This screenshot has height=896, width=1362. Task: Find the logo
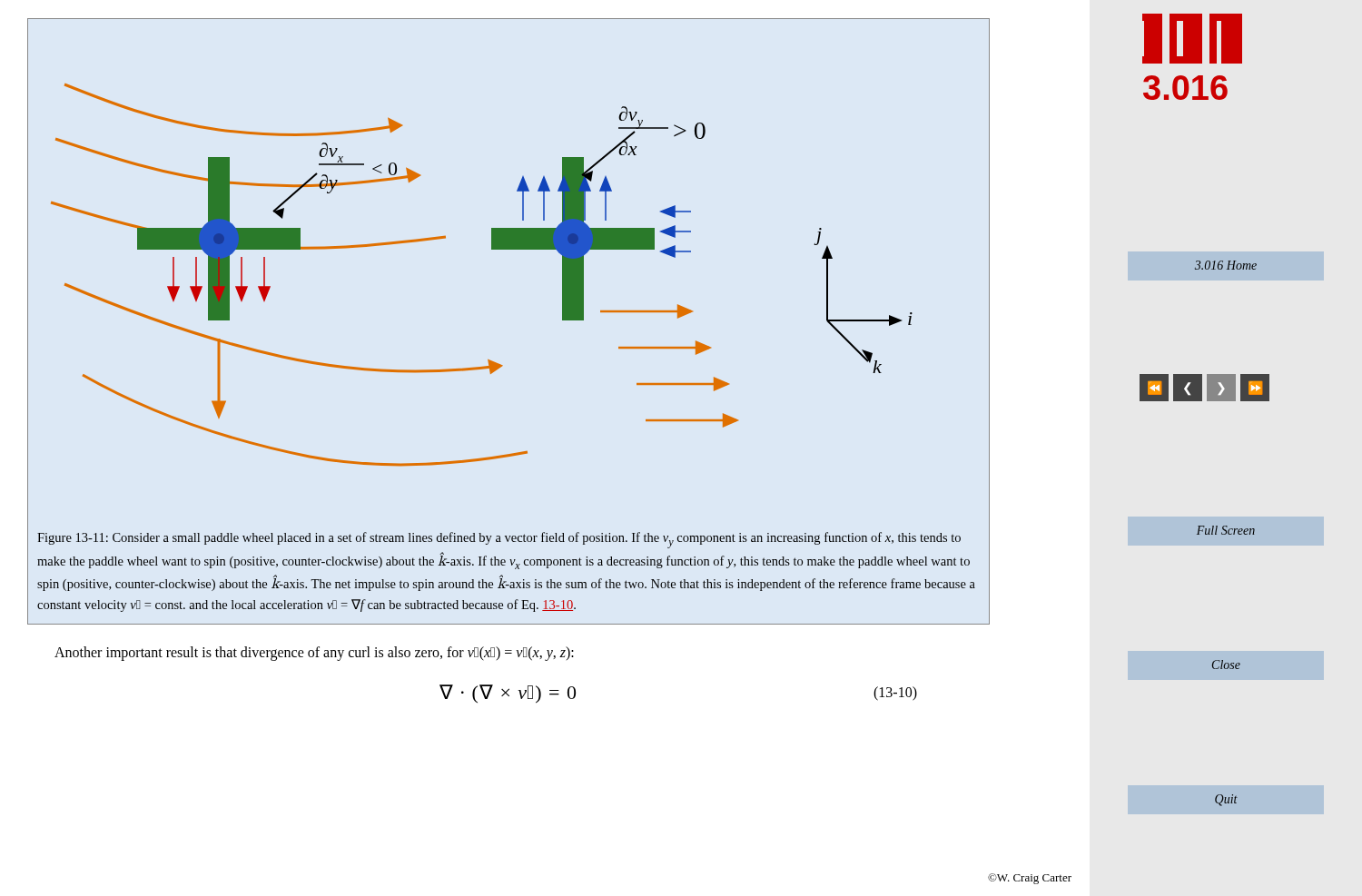(1226, 65)
